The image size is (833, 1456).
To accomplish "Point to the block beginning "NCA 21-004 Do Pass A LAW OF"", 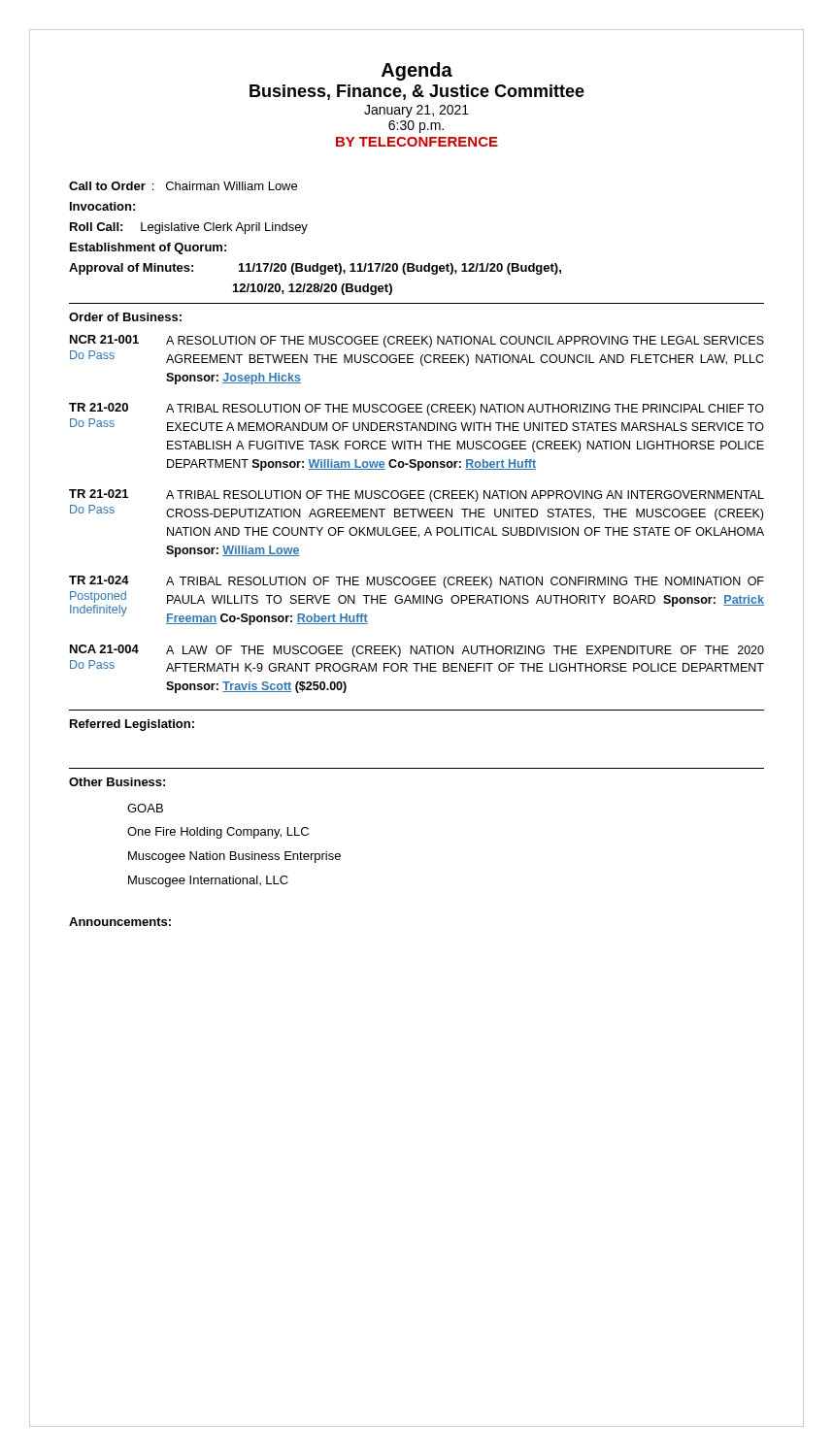I will click(x=416, y=668).
